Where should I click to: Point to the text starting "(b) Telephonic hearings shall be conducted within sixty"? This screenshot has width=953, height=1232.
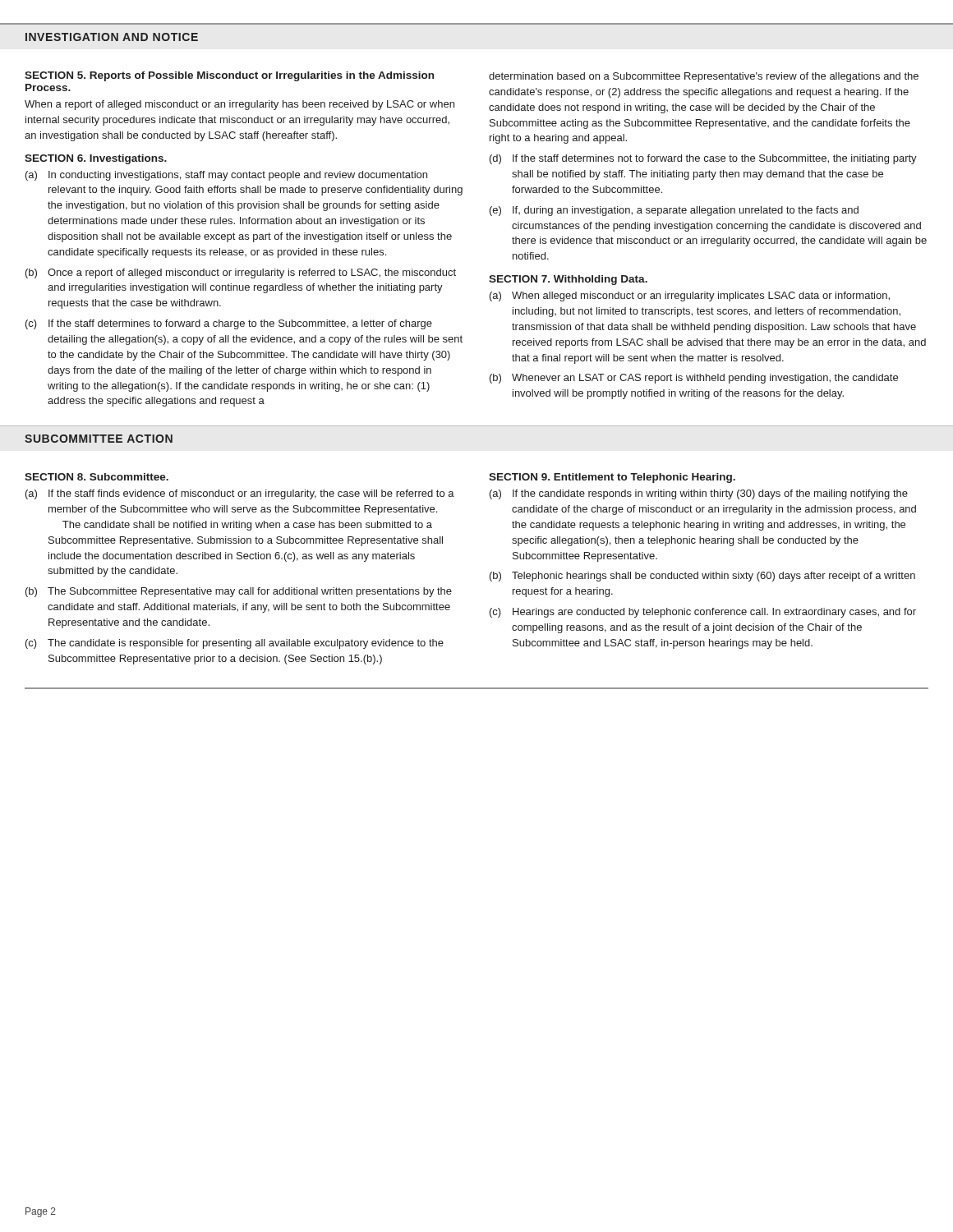coord(709,584)
